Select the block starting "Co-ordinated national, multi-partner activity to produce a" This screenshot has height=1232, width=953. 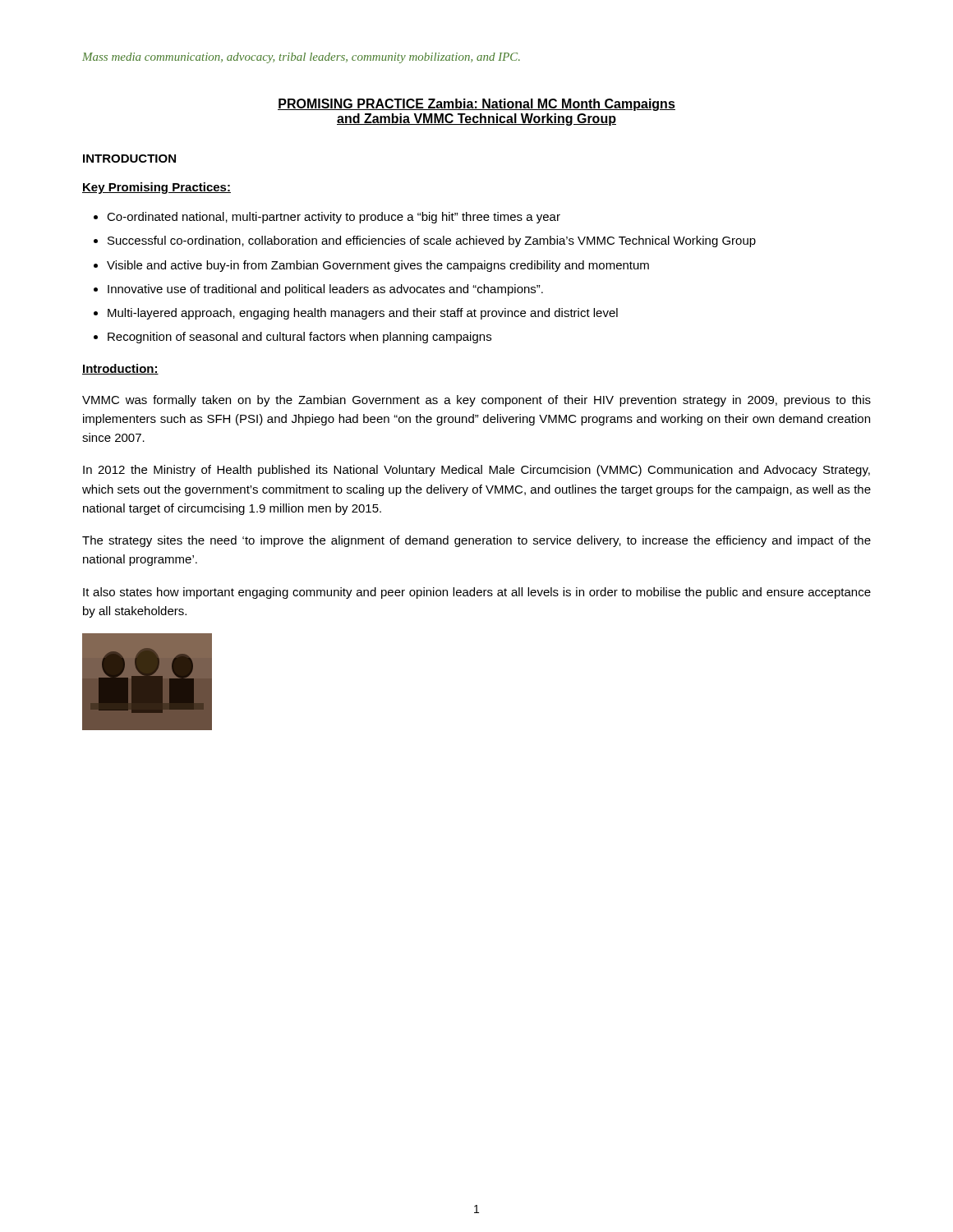point(334,216)
